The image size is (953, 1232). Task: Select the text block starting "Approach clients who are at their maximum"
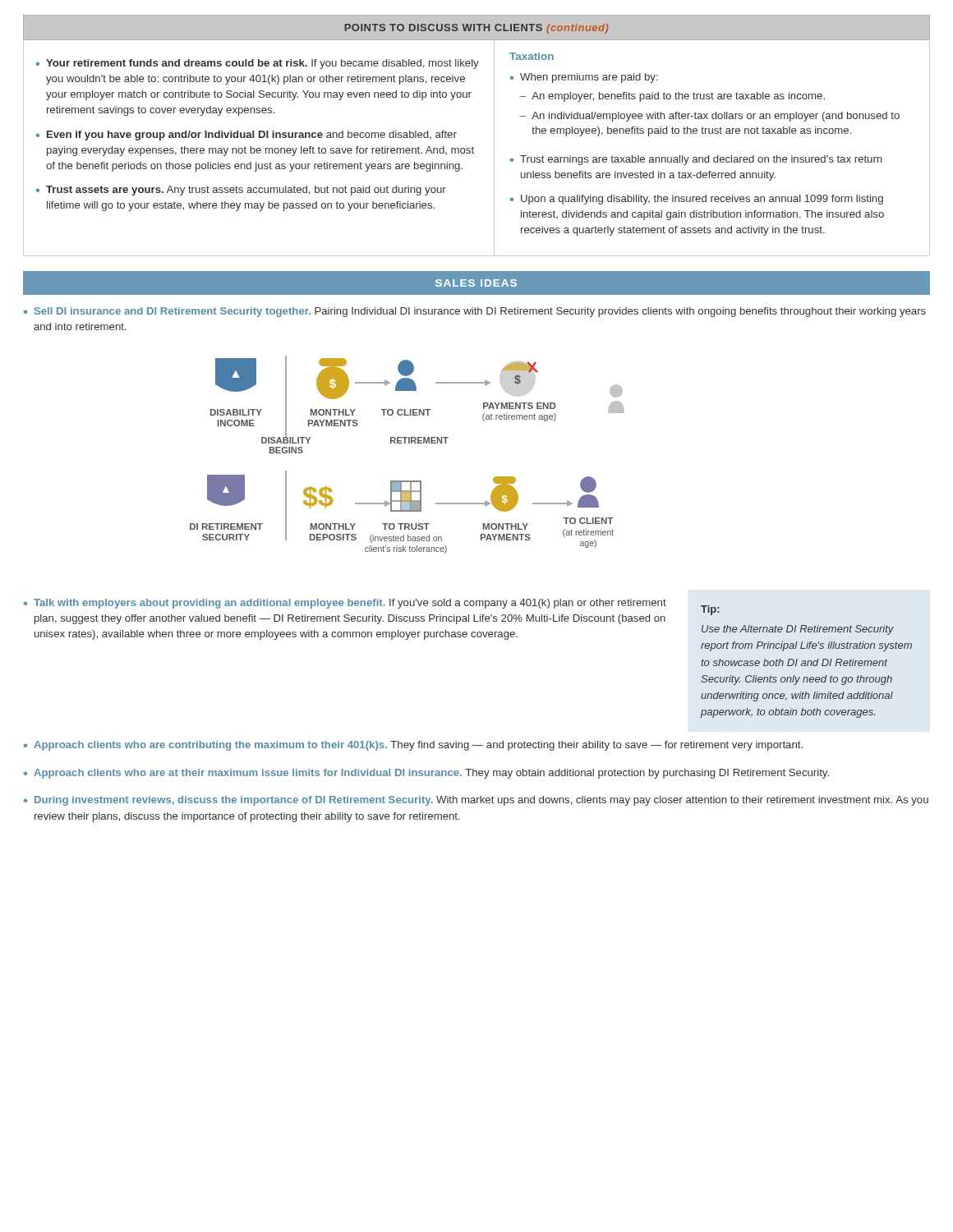(x=432, y=772)
